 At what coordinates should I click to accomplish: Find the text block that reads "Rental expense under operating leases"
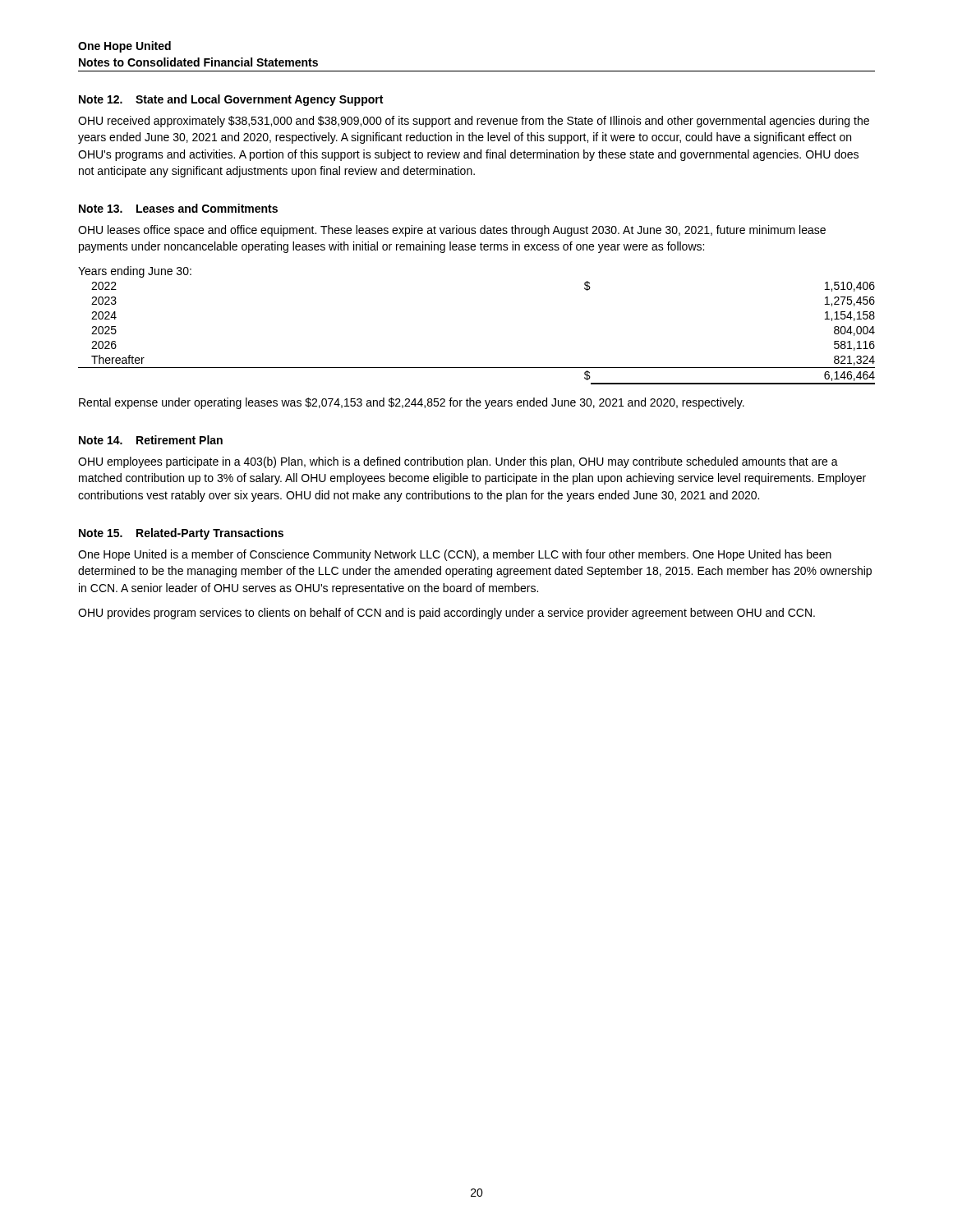411,402
